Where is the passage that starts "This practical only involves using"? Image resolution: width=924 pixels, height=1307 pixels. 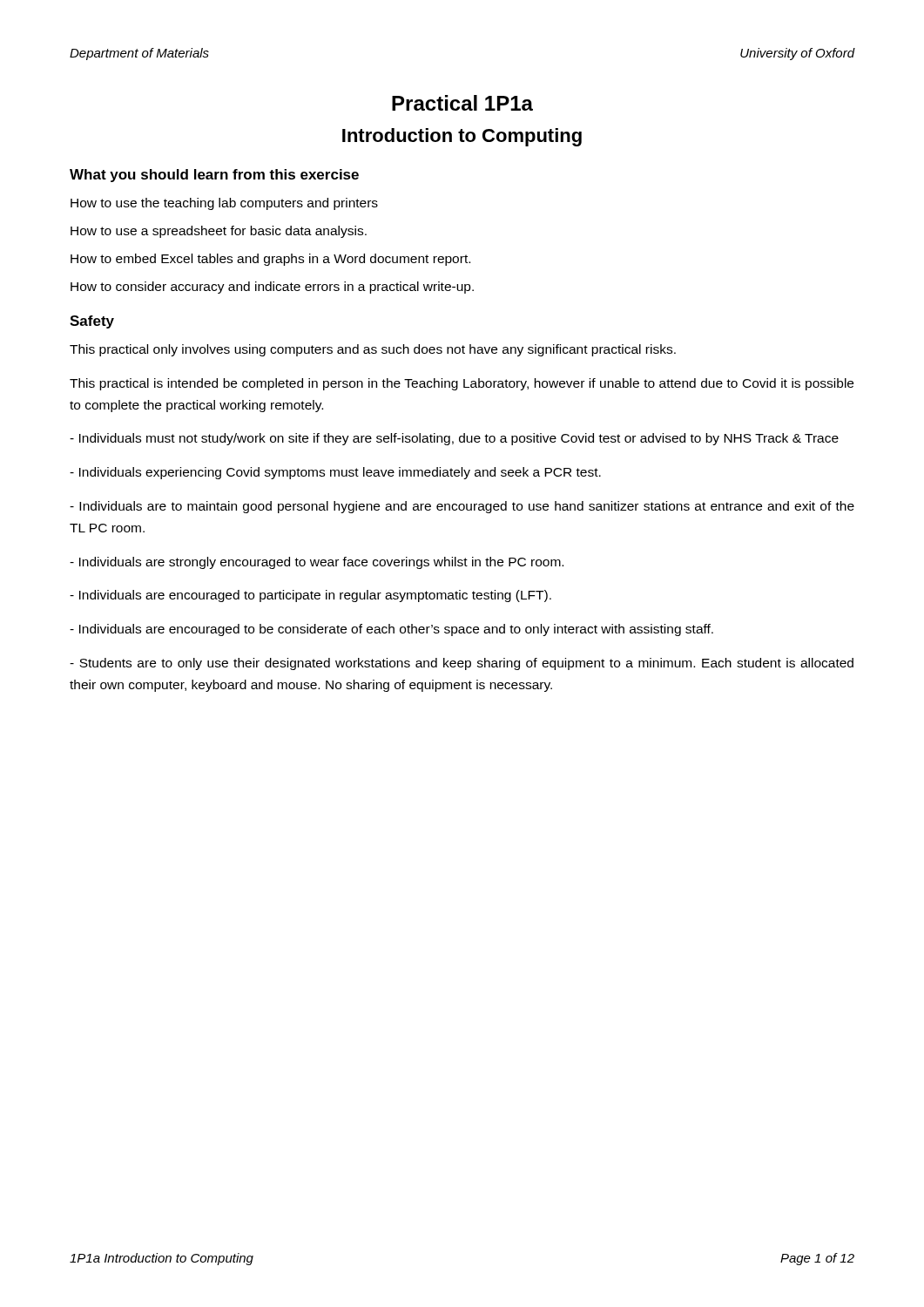(x=373, y=349)
